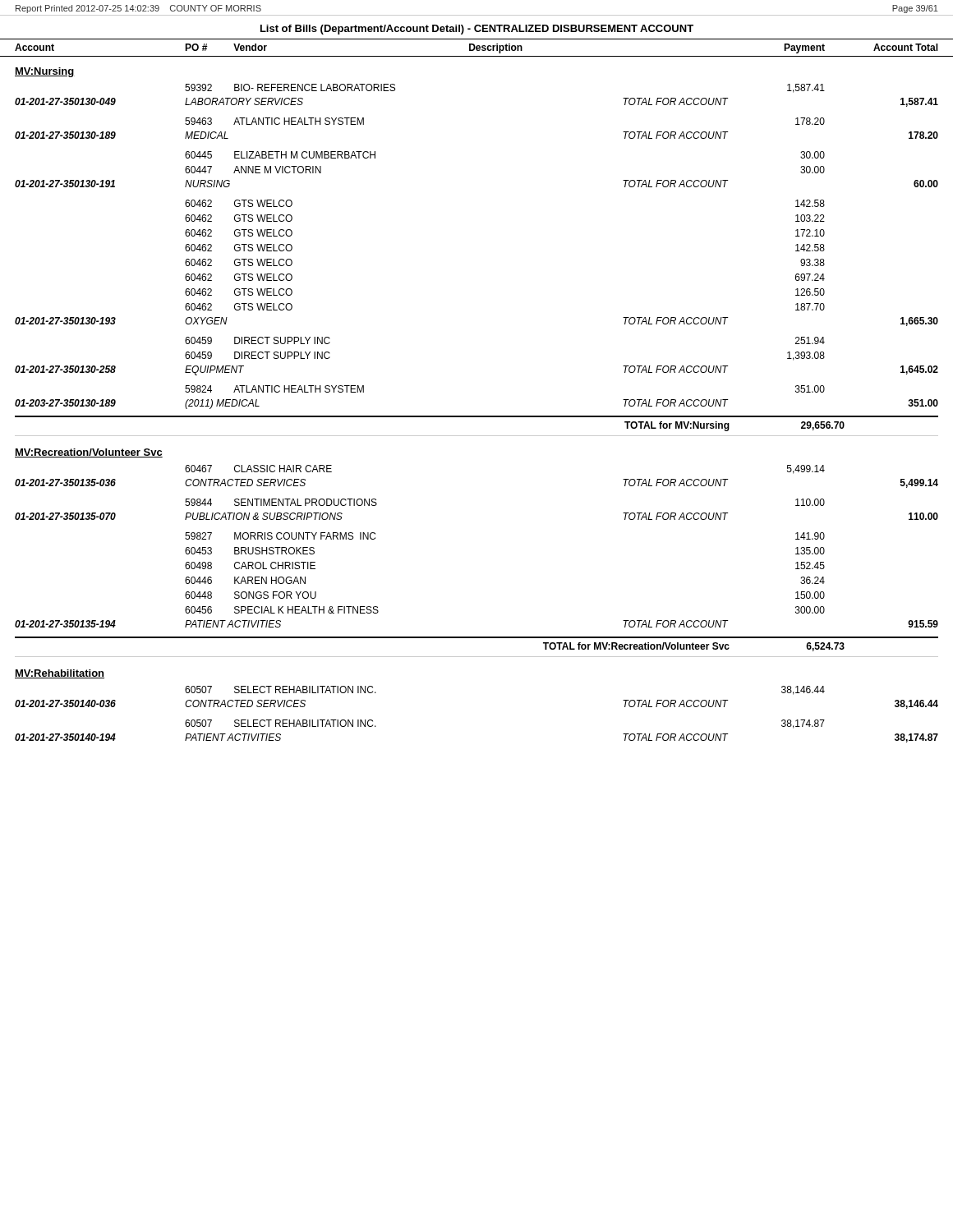Navigate to the region starting "59392 BIO- REFERENCE LABORATORIES 1,587.41"
The width and height of the screenshot is (953, 1232).
pos(201,88)
